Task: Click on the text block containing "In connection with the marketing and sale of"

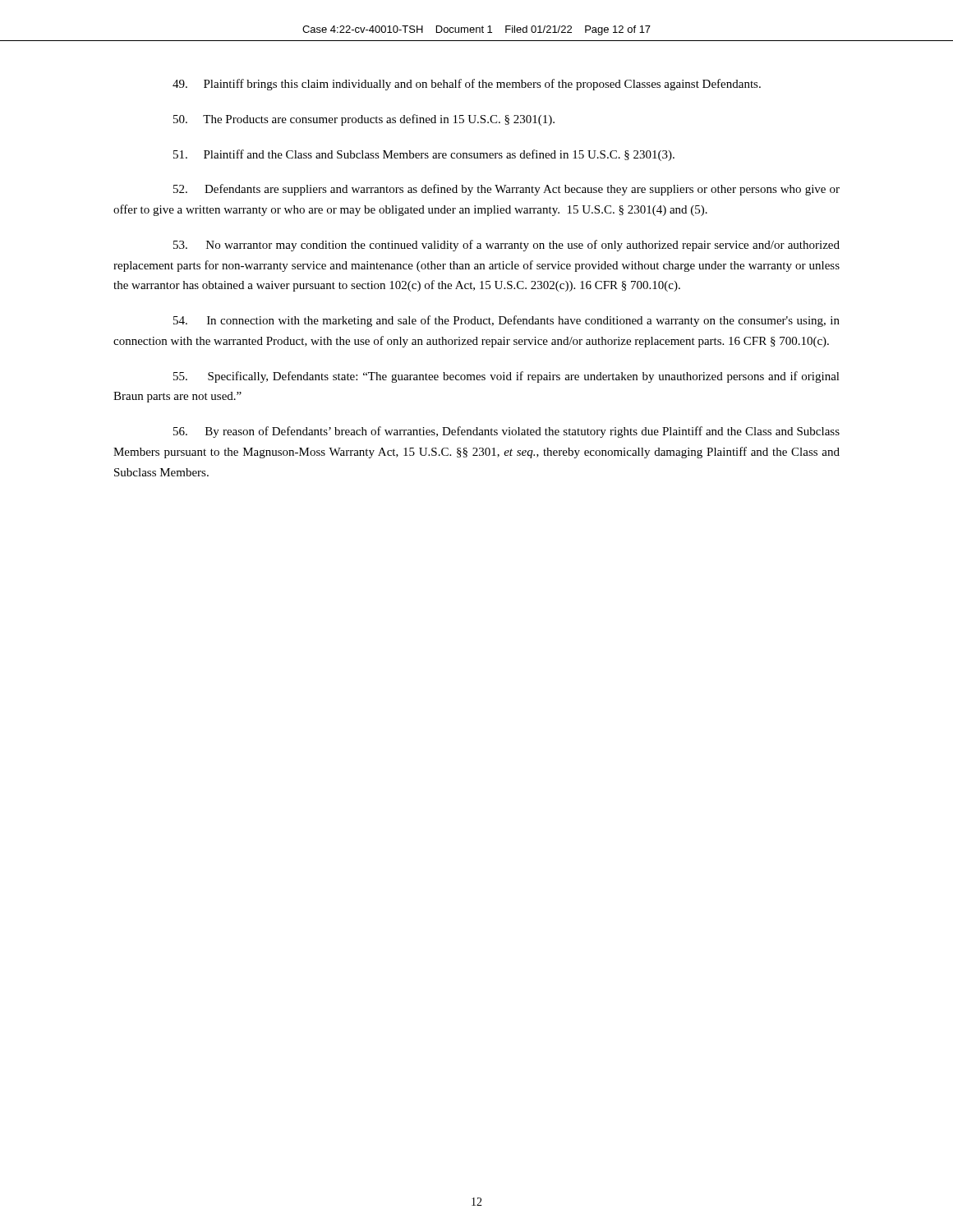Action: [476, 330]
